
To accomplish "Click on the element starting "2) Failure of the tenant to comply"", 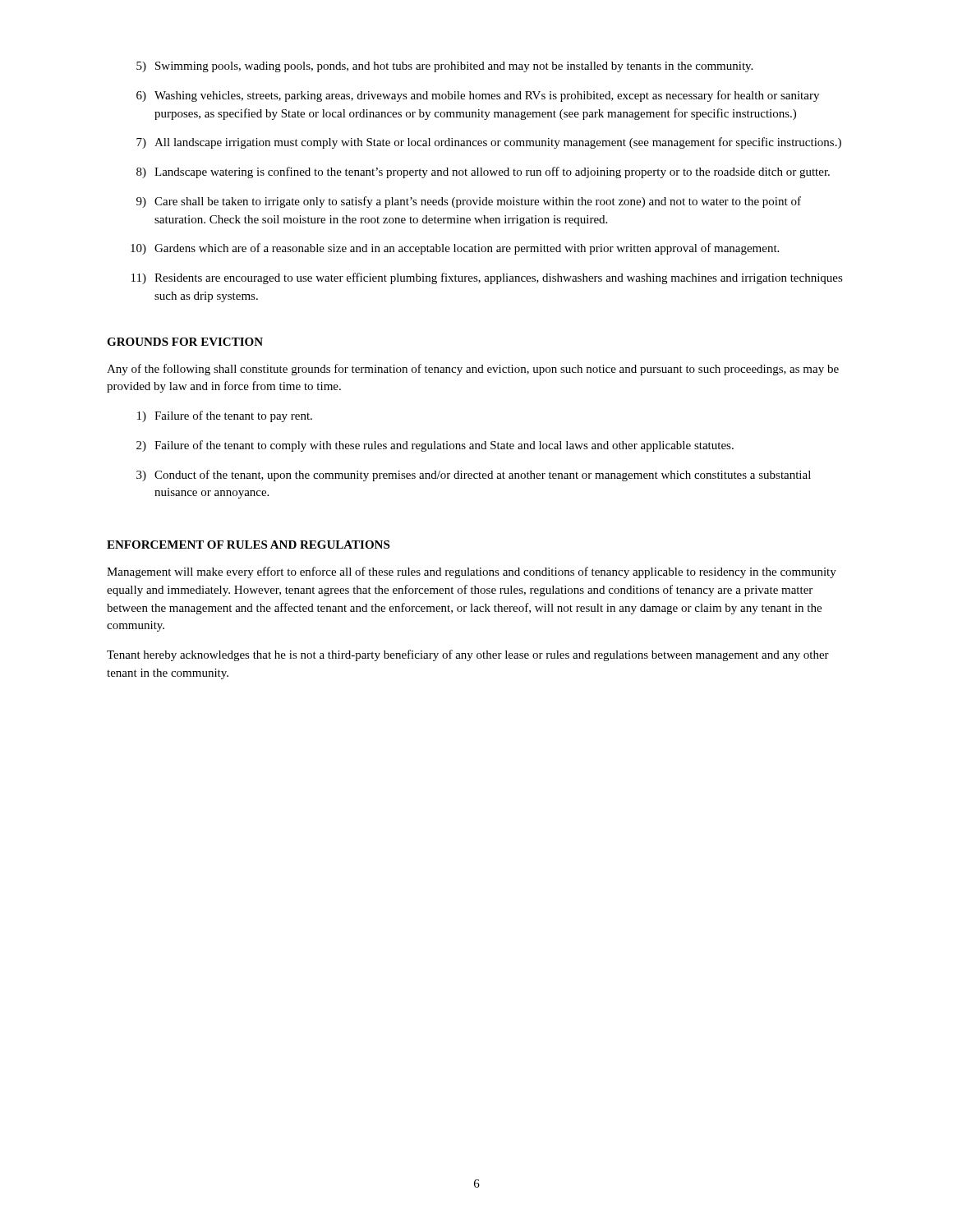I will coord(476,446).
